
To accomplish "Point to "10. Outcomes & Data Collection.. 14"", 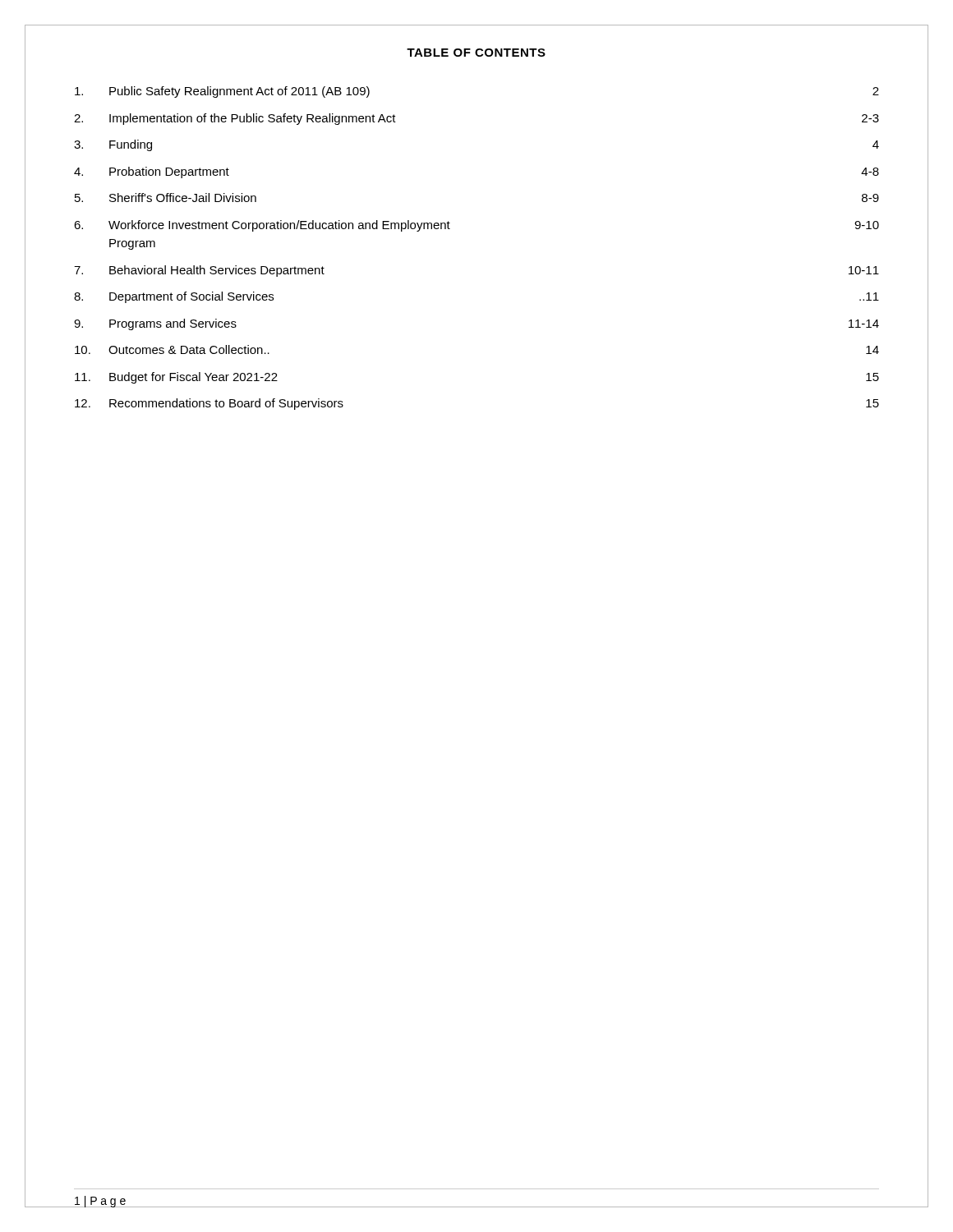I will pos(186,348).
